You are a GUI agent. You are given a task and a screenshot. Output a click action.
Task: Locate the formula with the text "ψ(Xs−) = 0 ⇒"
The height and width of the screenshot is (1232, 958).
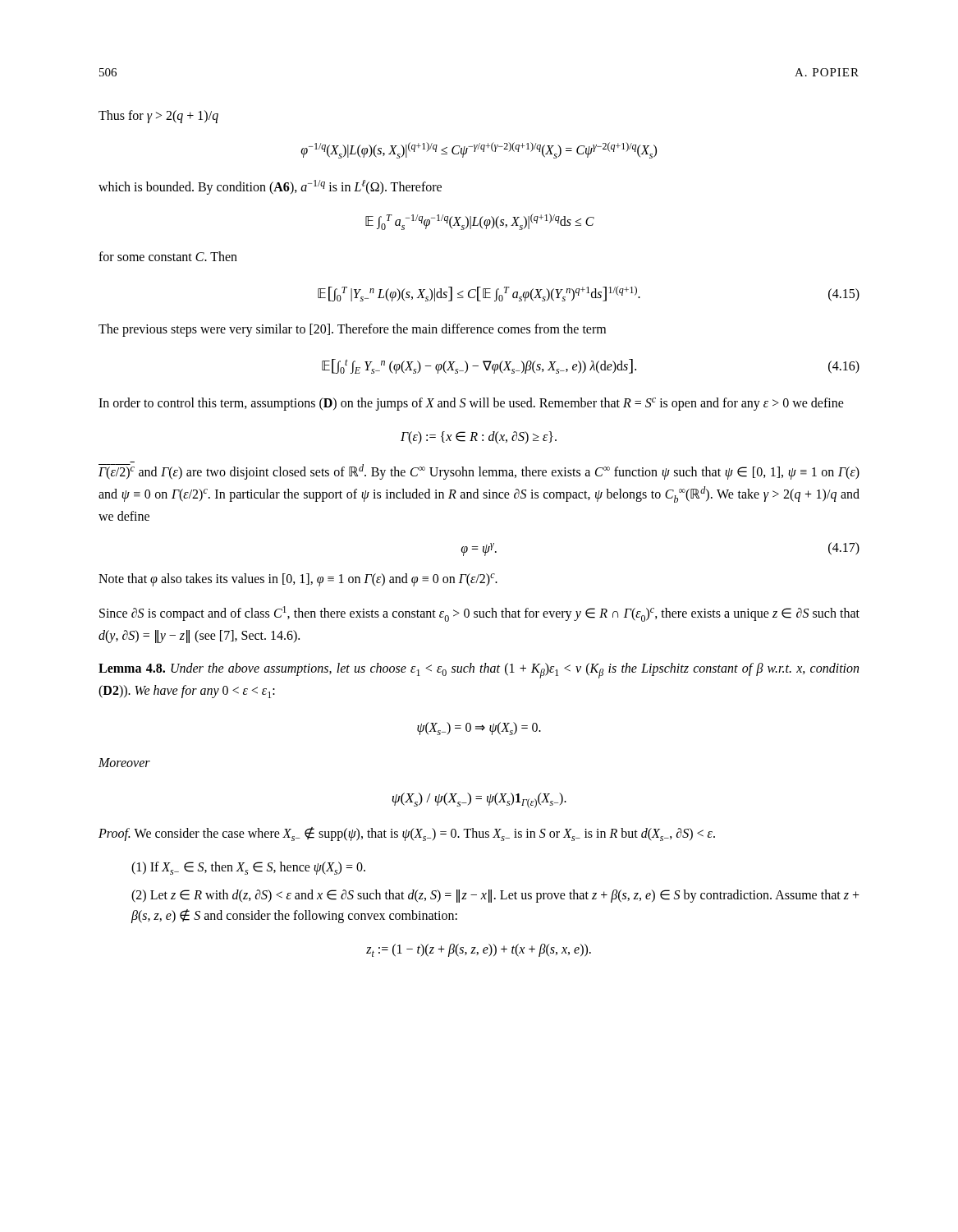click(x=479, y=729)
